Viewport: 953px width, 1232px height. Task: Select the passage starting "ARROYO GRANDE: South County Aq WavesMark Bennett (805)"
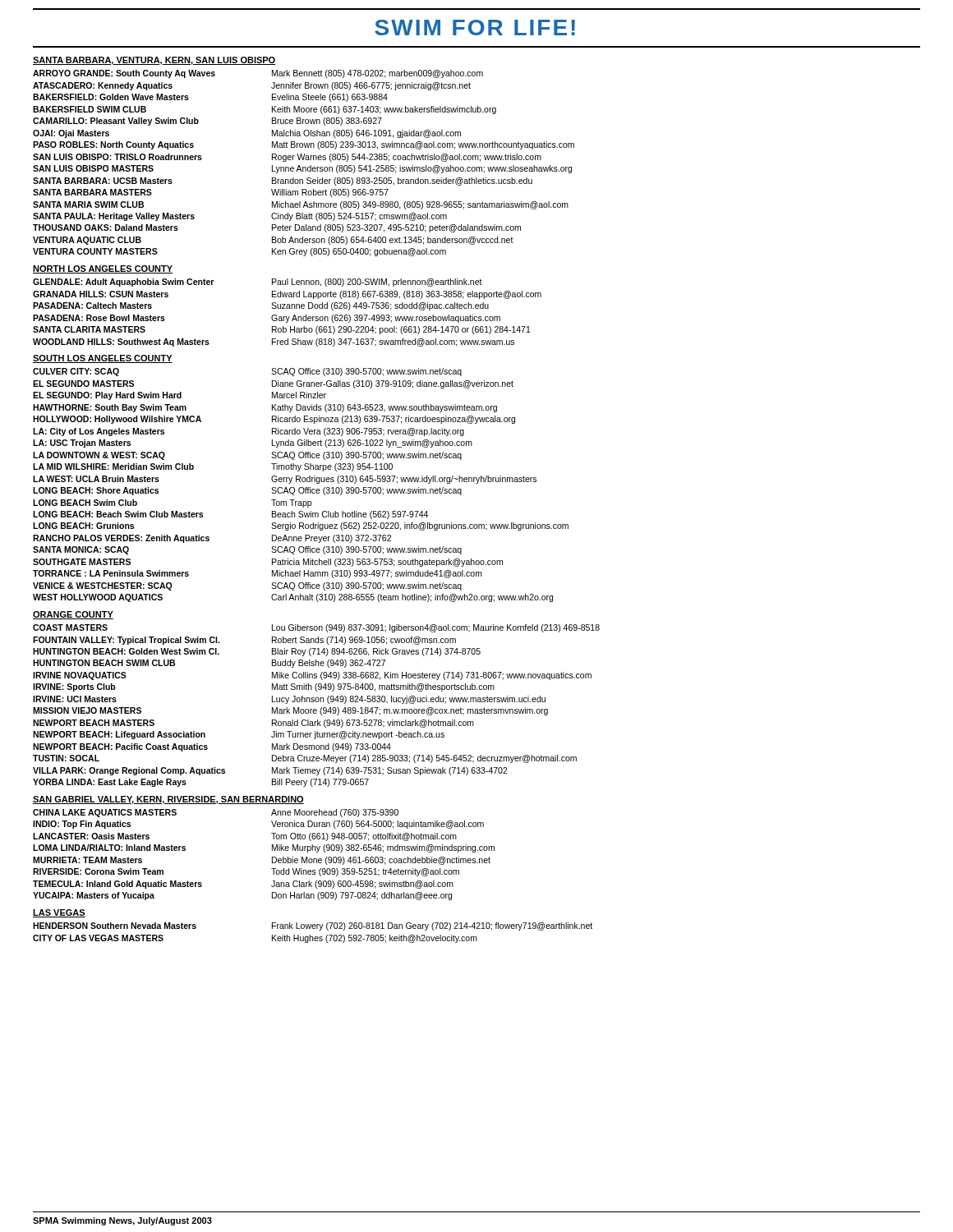point(476,73)
